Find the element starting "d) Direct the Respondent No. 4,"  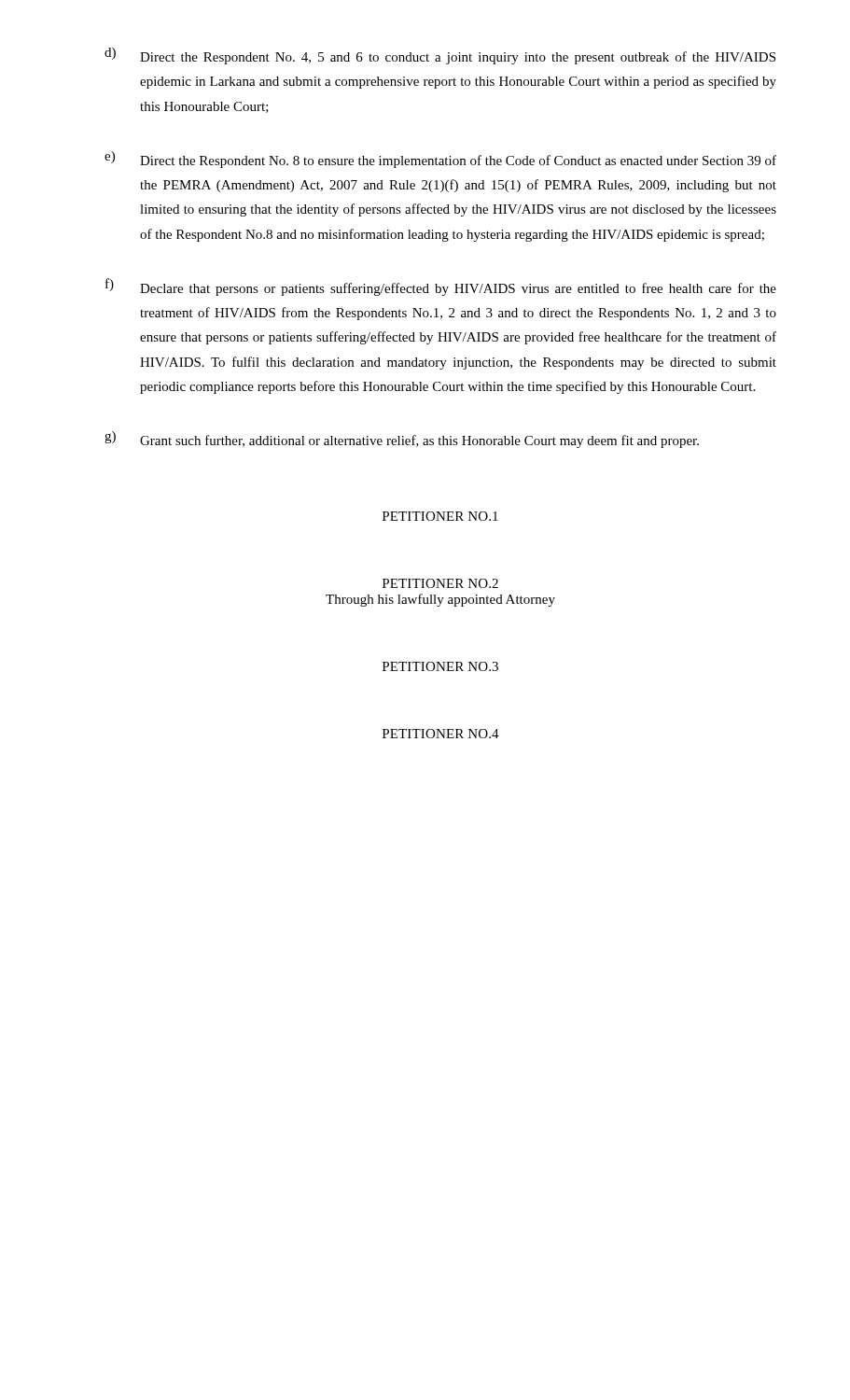[x=440, y=82]
